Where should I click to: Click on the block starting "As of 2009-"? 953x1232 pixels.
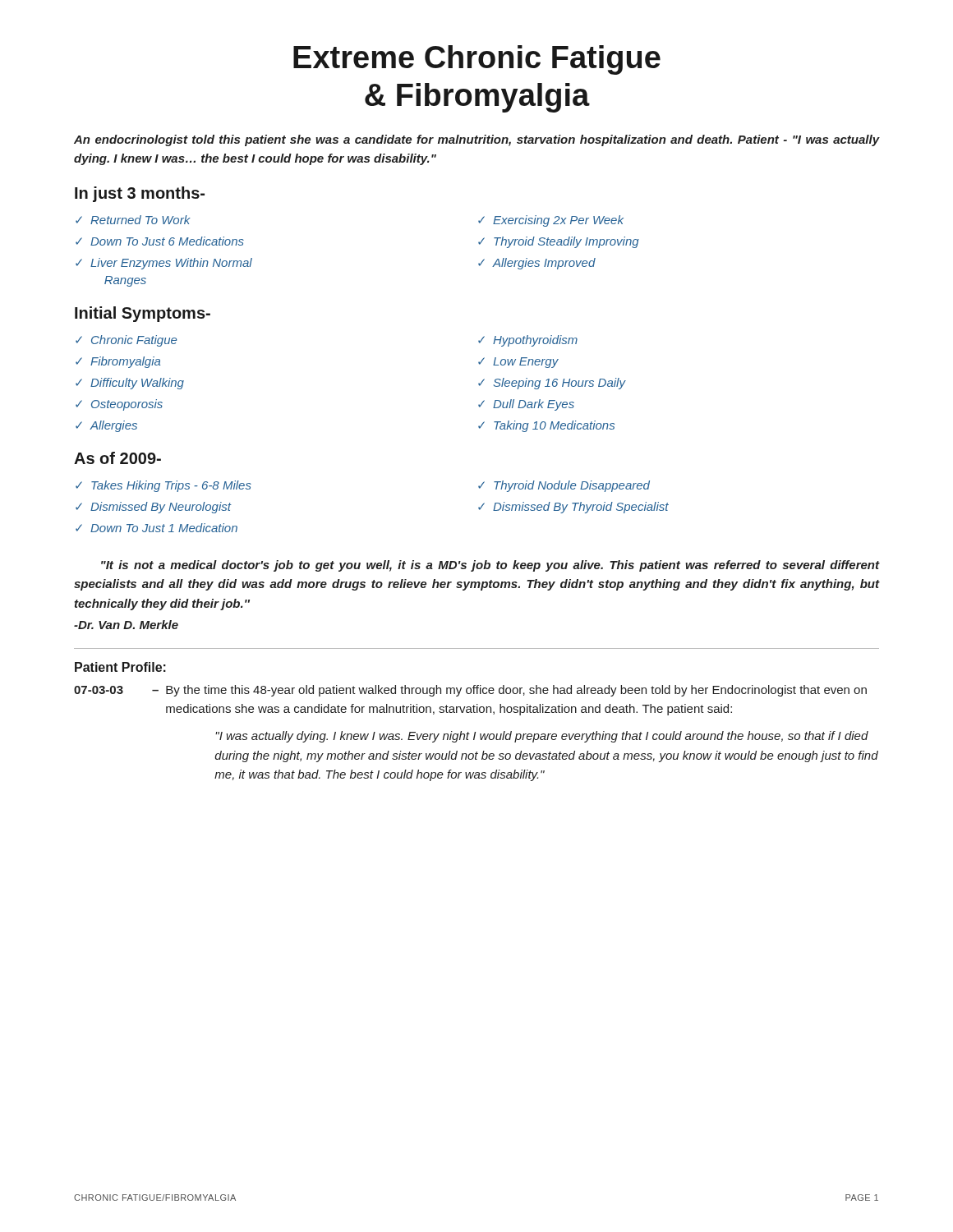click(118, 458)
